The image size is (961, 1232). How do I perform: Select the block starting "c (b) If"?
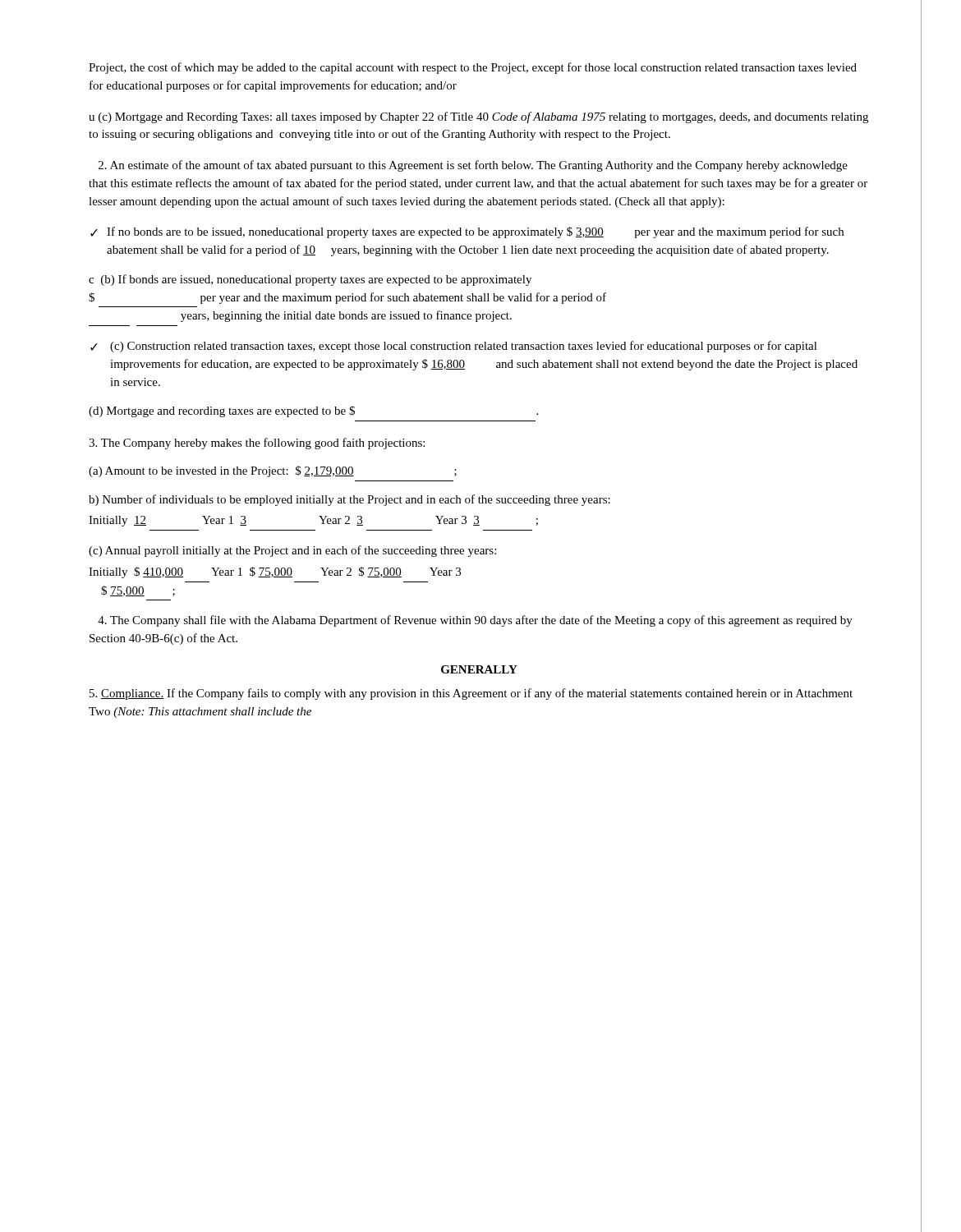click(x=479, y=298)
